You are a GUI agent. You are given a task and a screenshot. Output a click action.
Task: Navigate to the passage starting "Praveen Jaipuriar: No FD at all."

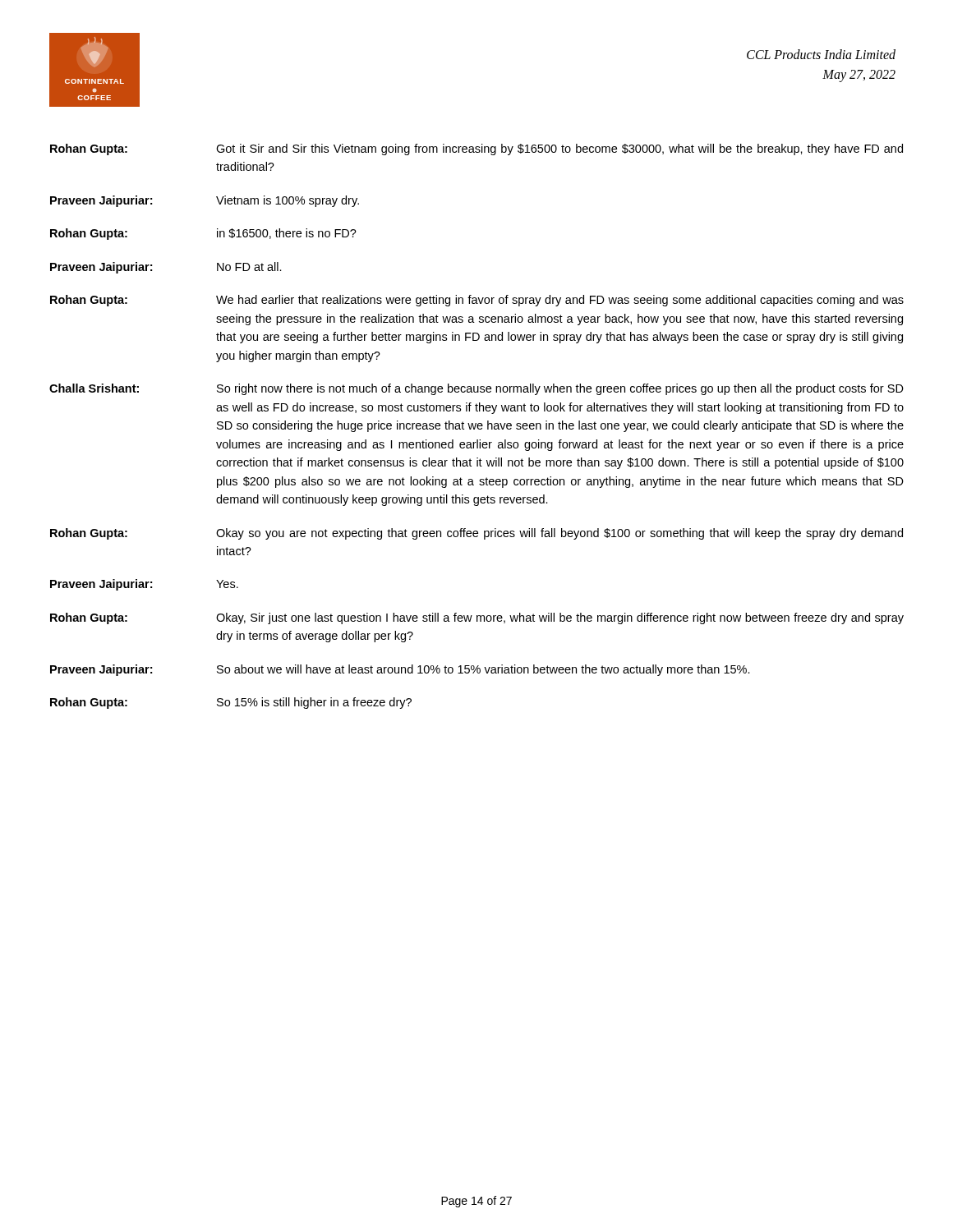[103, 267]
